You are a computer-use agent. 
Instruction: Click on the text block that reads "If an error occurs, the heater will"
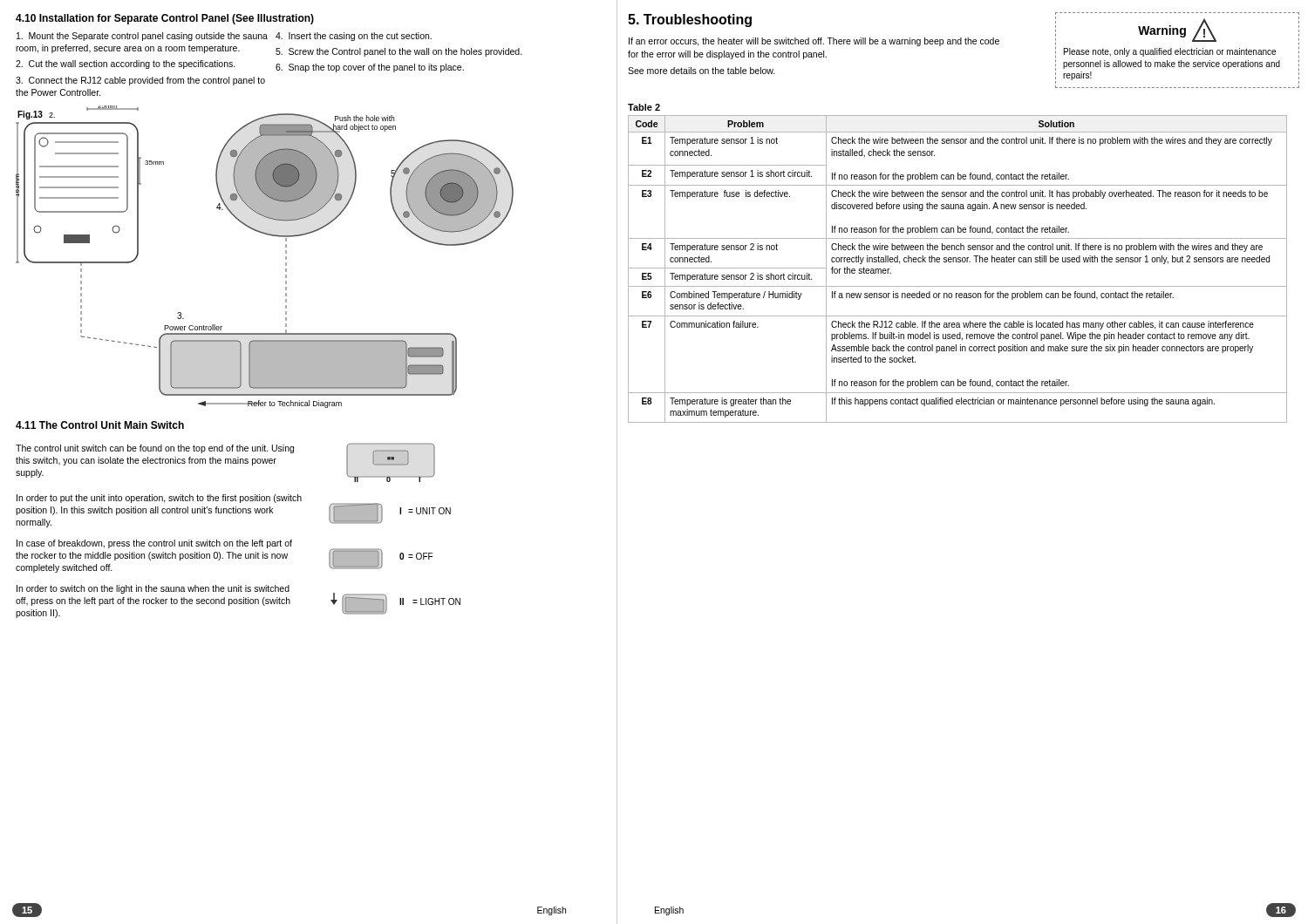814,47
